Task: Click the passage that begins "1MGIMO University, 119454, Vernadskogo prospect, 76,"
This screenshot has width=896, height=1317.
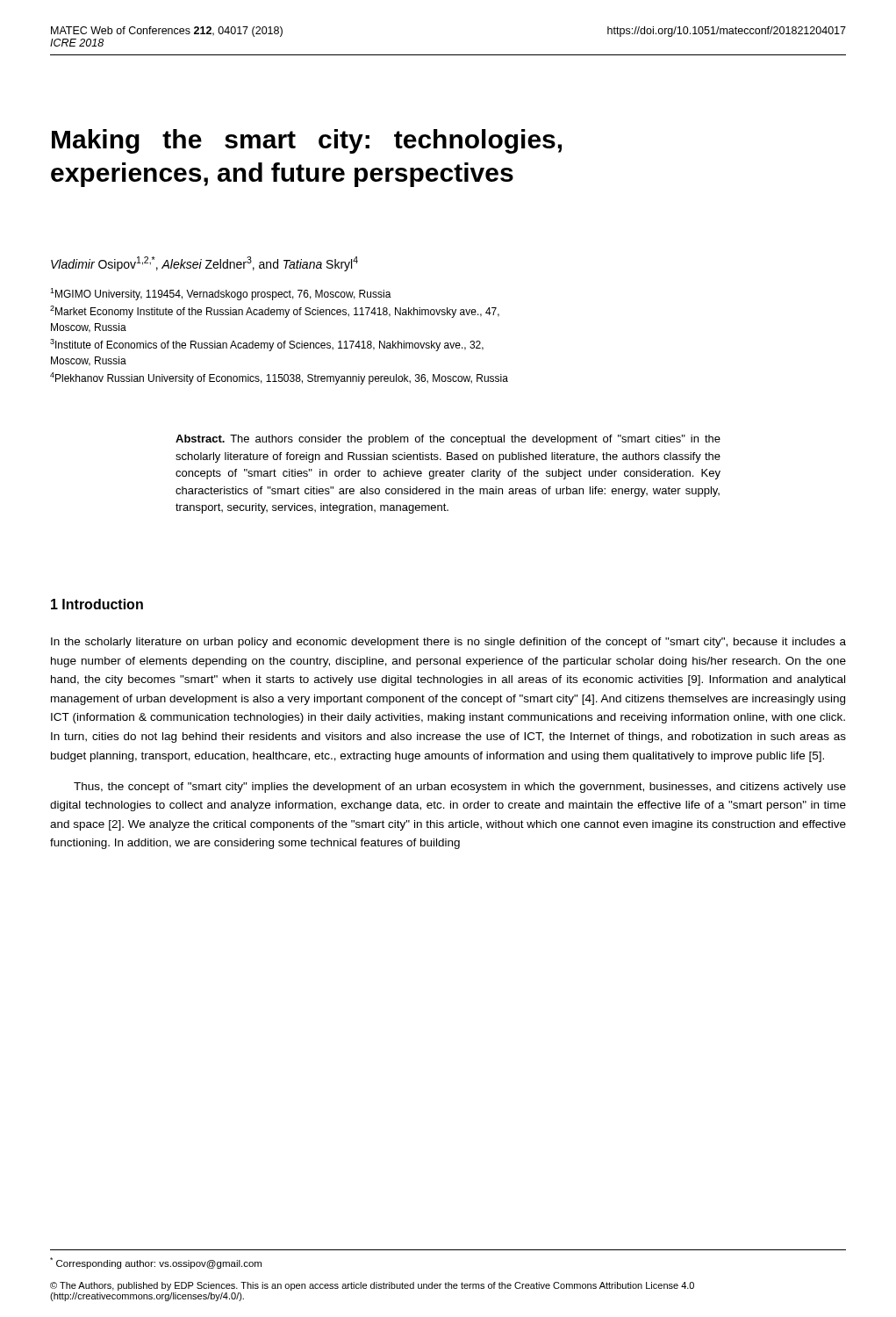Action: (x=279, y=335)
